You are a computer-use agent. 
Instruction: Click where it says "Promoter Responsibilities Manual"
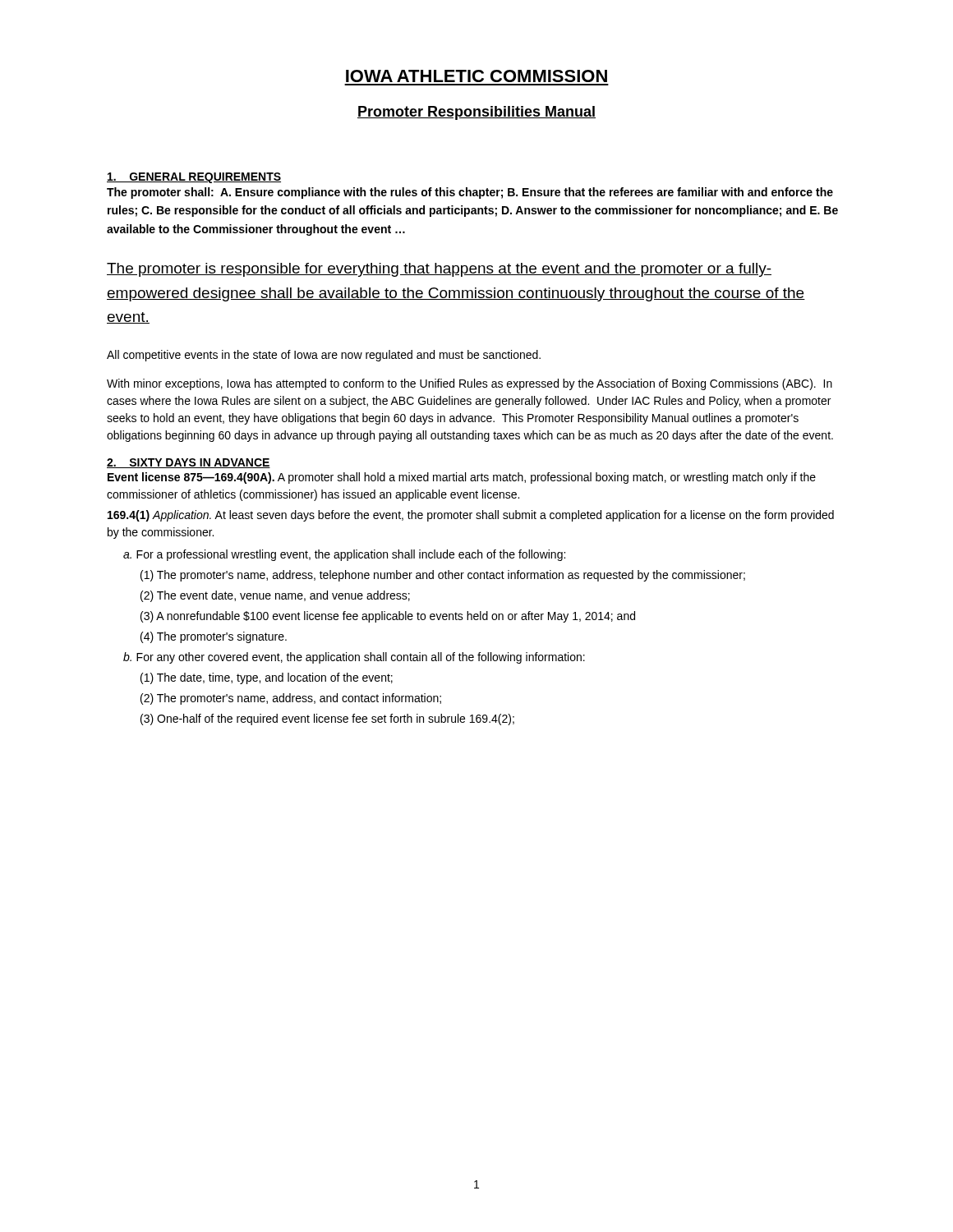click(476, 112)
